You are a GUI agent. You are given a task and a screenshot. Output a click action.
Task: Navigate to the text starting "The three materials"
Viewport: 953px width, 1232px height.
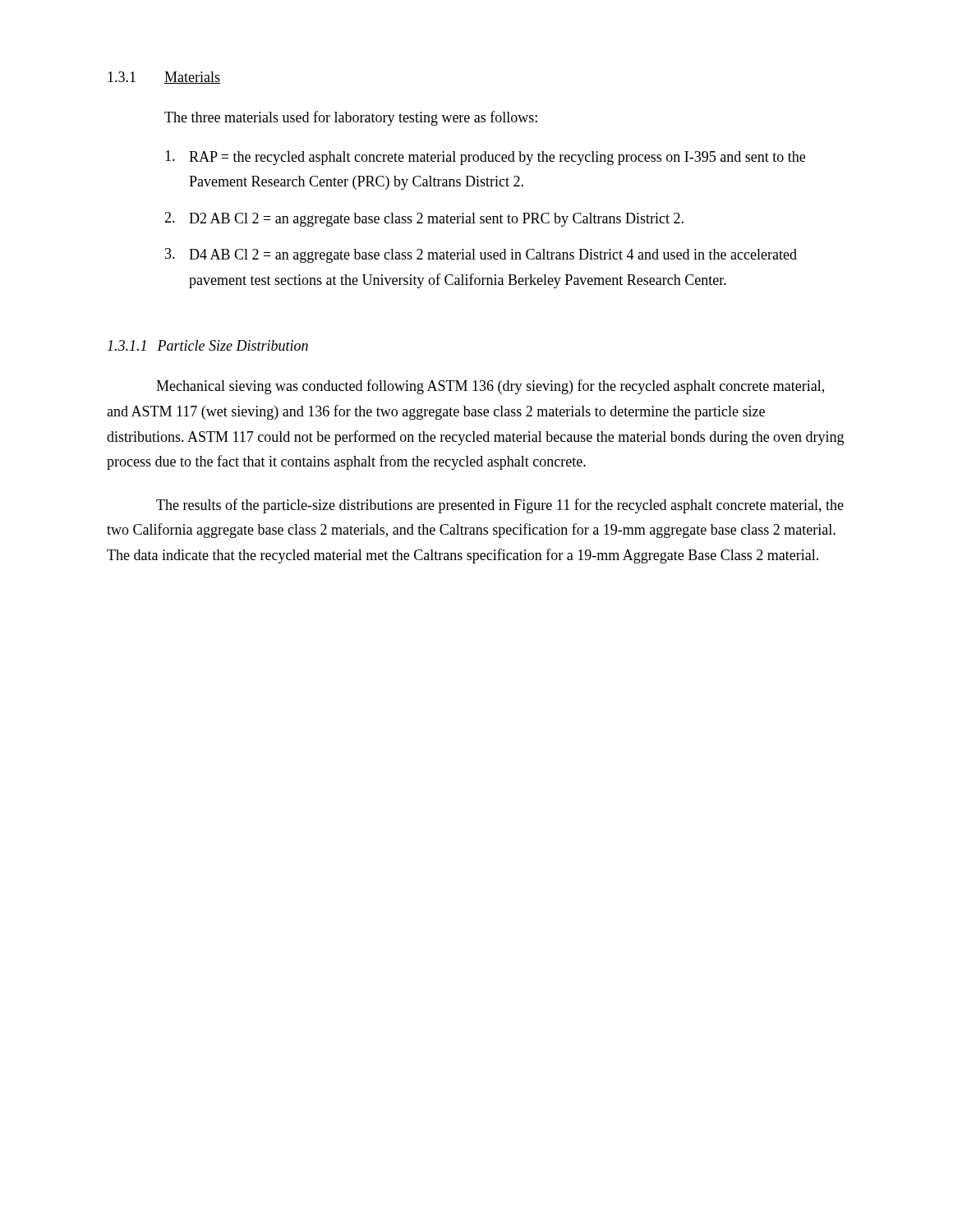pos(351,117)
